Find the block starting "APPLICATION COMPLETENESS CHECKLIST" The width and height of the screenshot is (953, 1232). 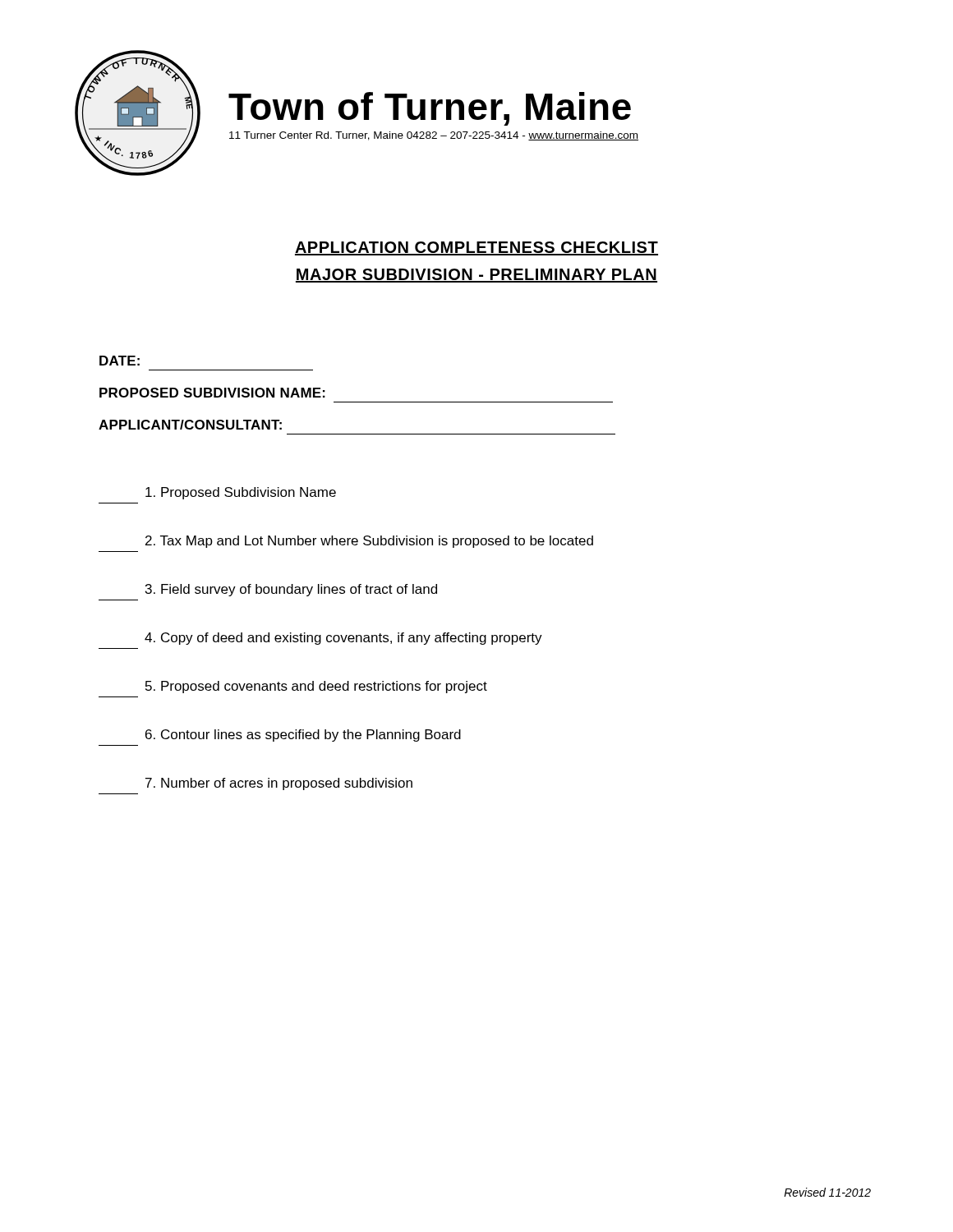point(476,247)
